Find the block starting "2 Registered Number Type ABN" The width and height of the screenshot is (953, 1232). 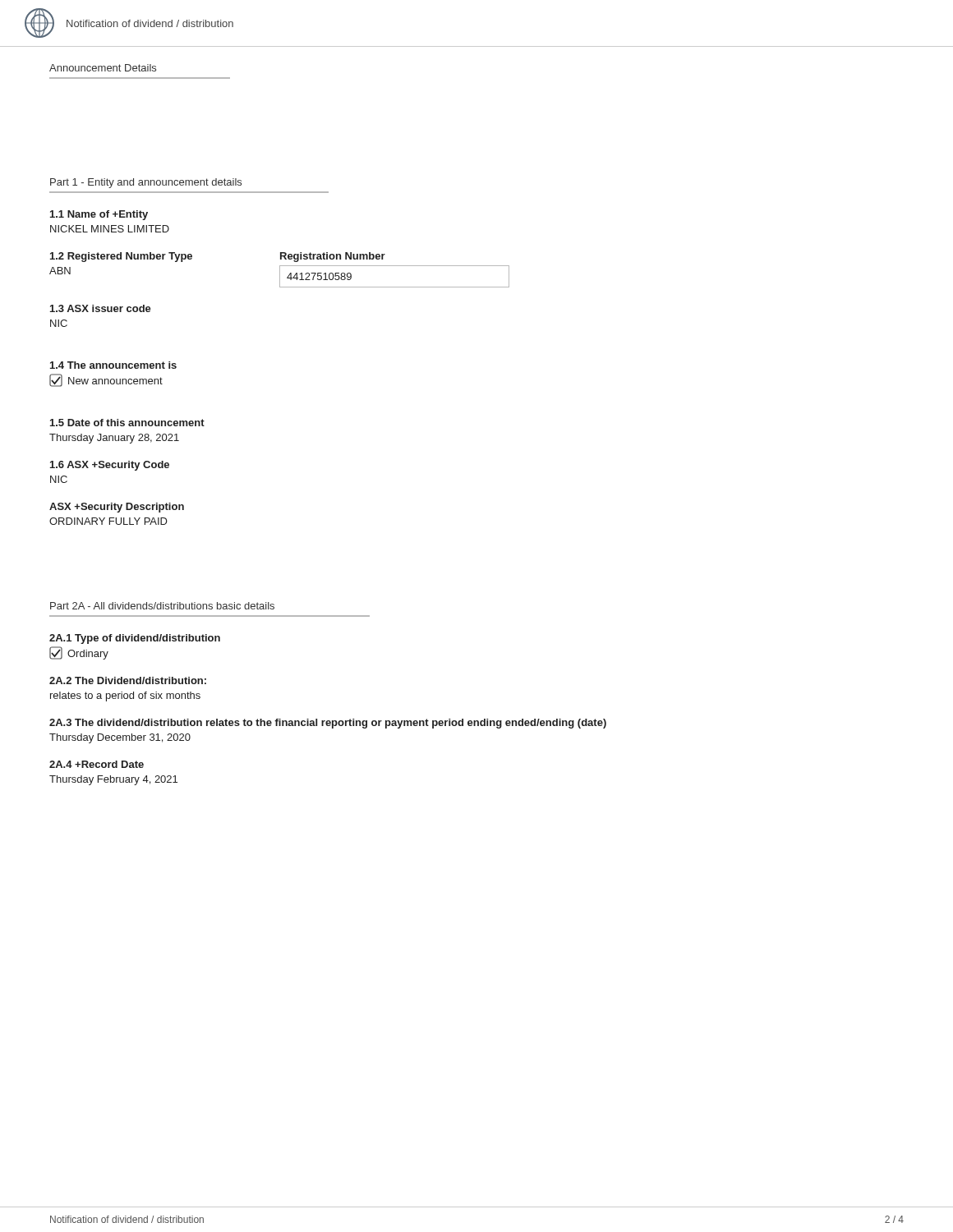tap(140, 263)
